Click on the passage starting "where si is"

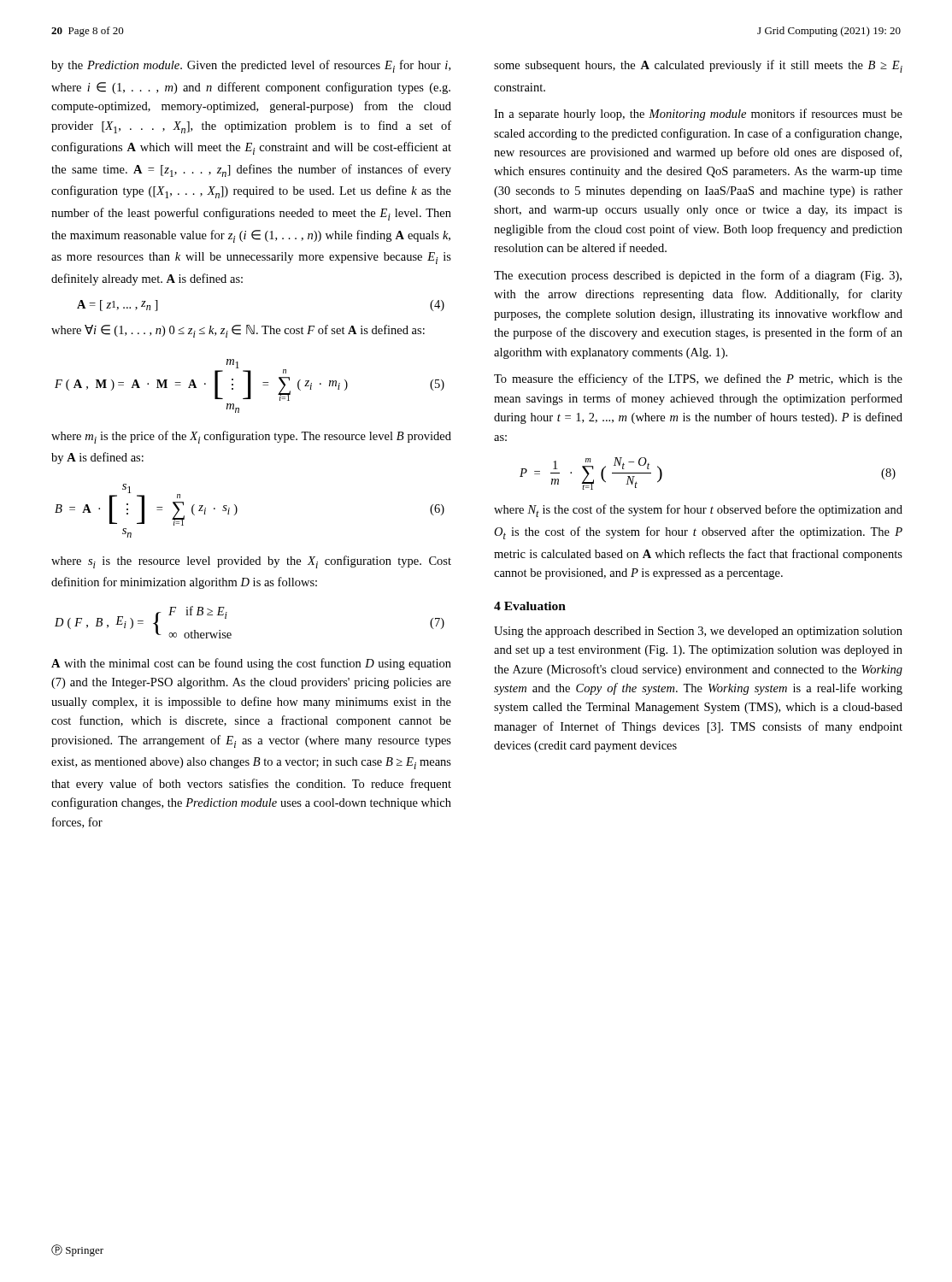251,572
